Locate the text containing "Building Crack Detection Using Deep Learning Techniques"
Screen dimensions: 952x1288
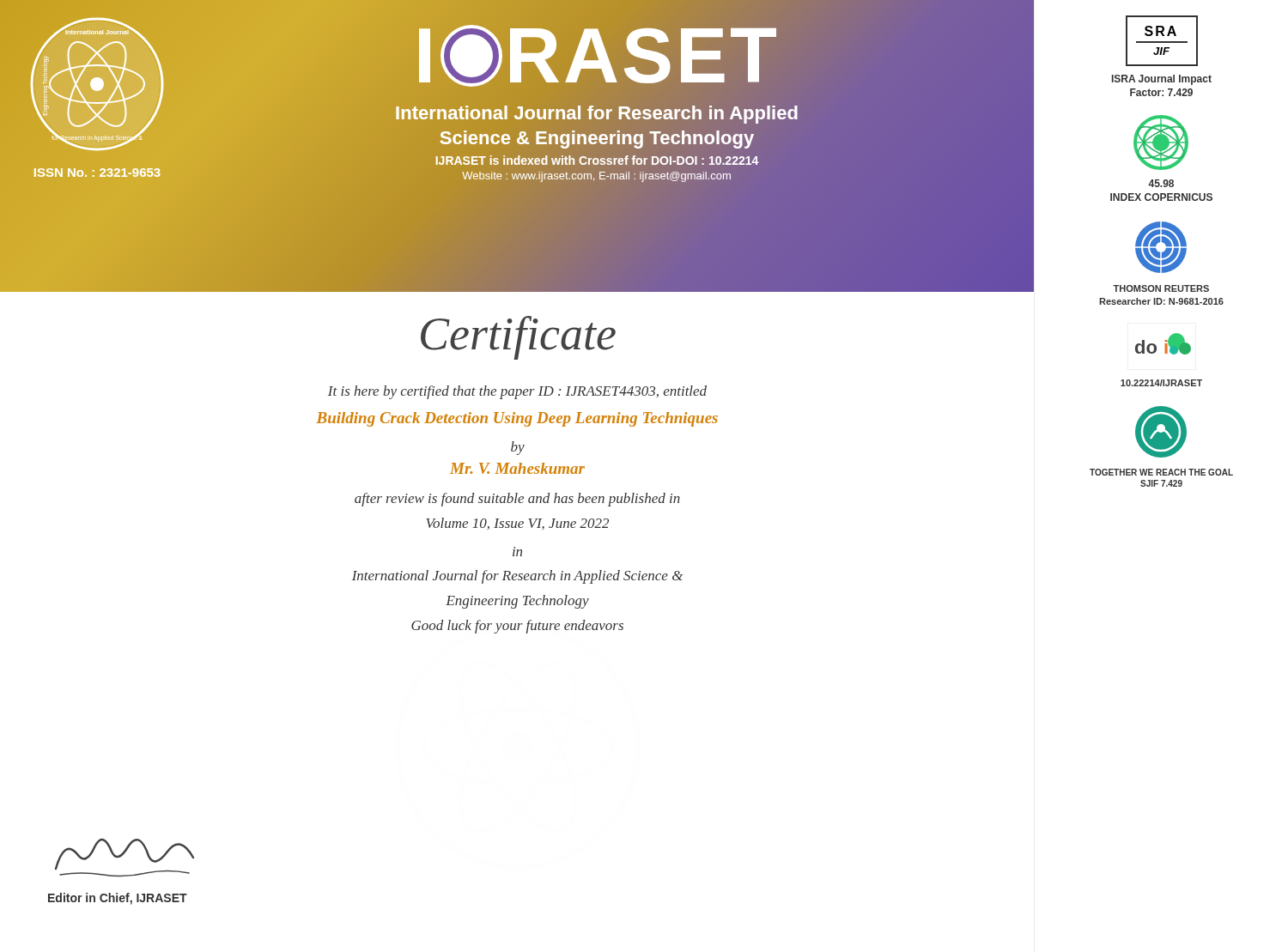pos(517,418)
